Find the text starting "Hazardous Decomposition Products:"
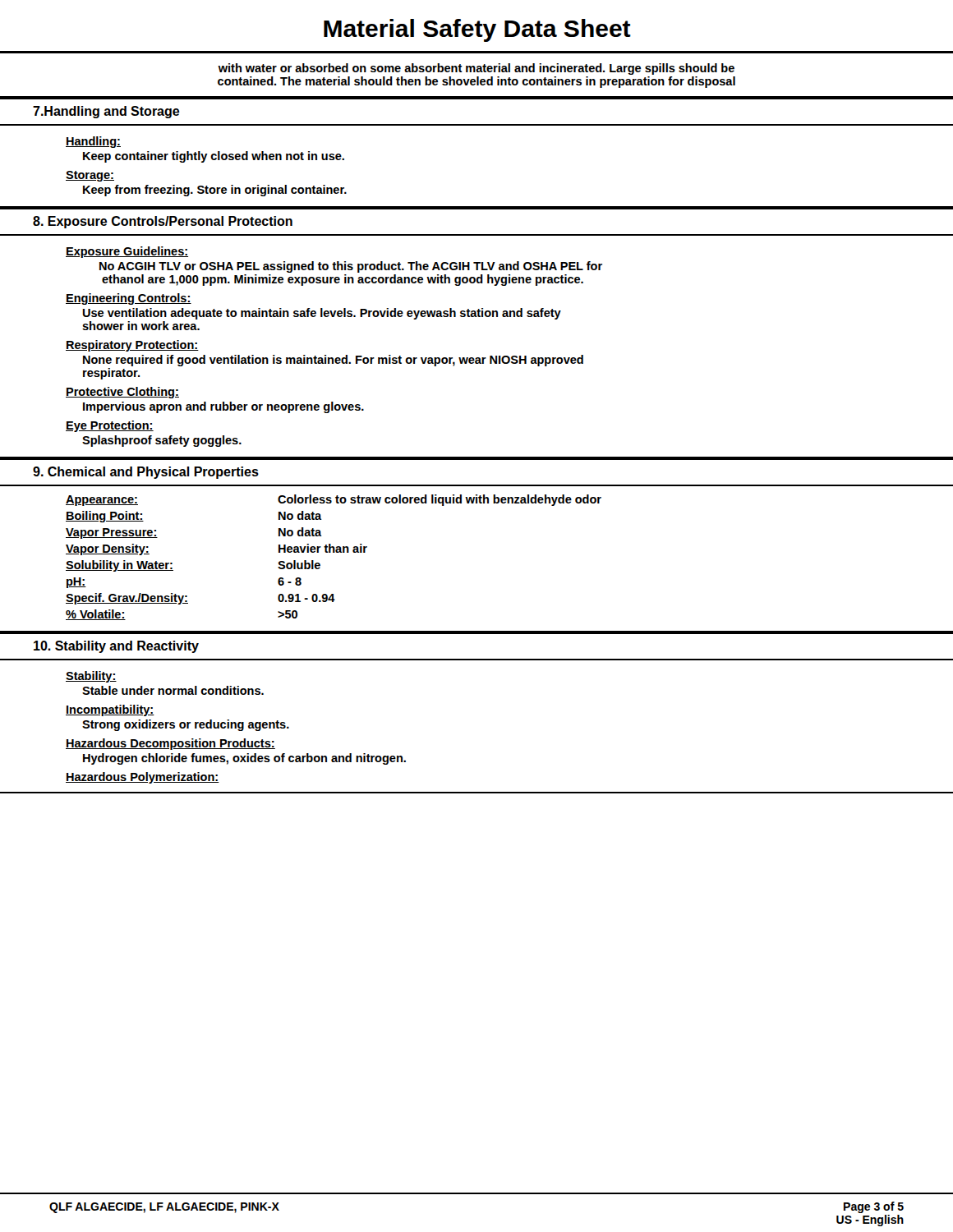Viewport: 953px width, 1232px height. (170, 743)
